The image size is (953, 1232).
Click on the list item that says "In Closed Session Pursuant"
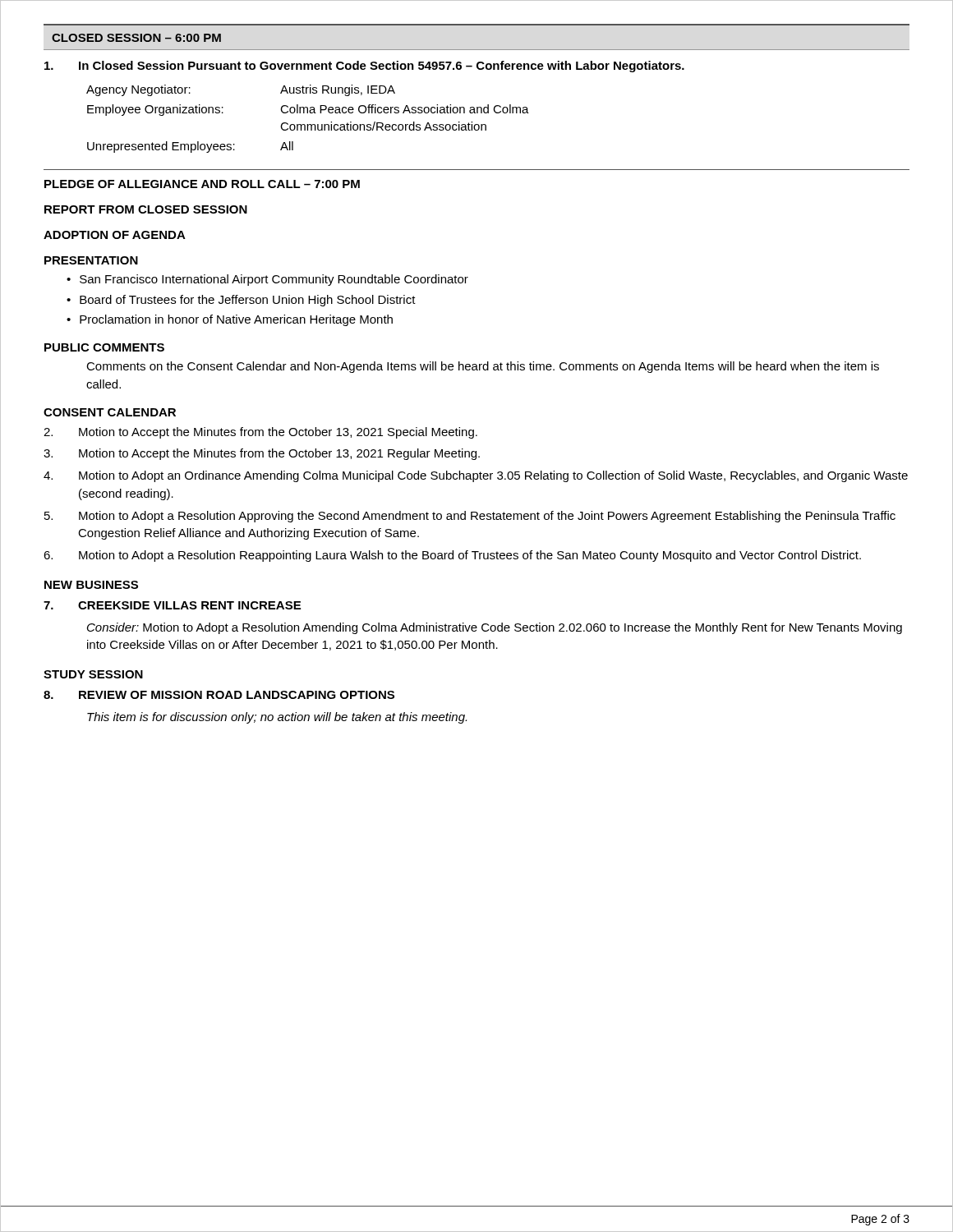[476, 66]
